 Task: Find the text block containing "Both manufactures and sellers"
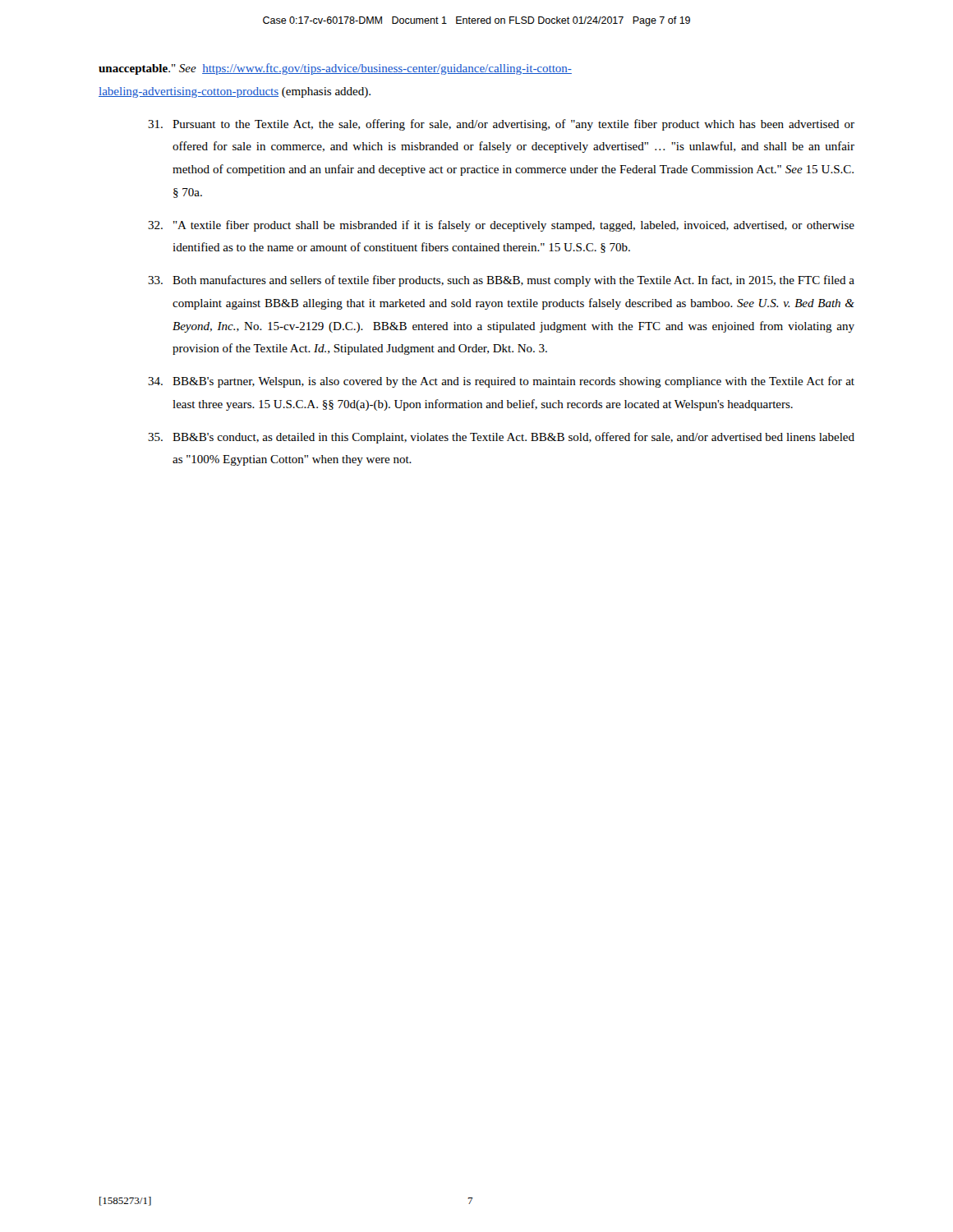pyautogui.click(x=476, y=315)
